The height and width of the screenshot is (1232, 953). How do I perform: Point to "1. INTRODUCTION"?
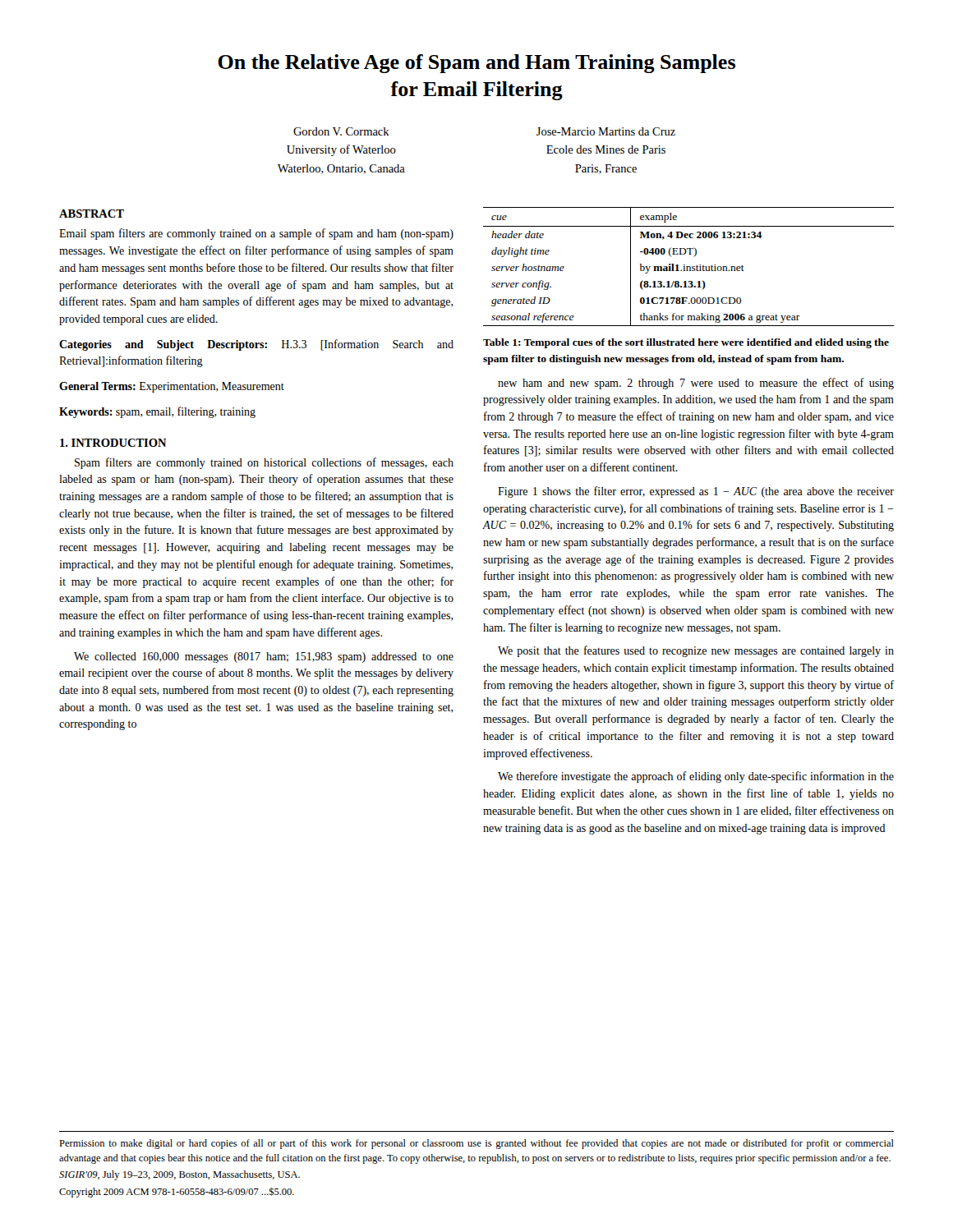[113, 442]
